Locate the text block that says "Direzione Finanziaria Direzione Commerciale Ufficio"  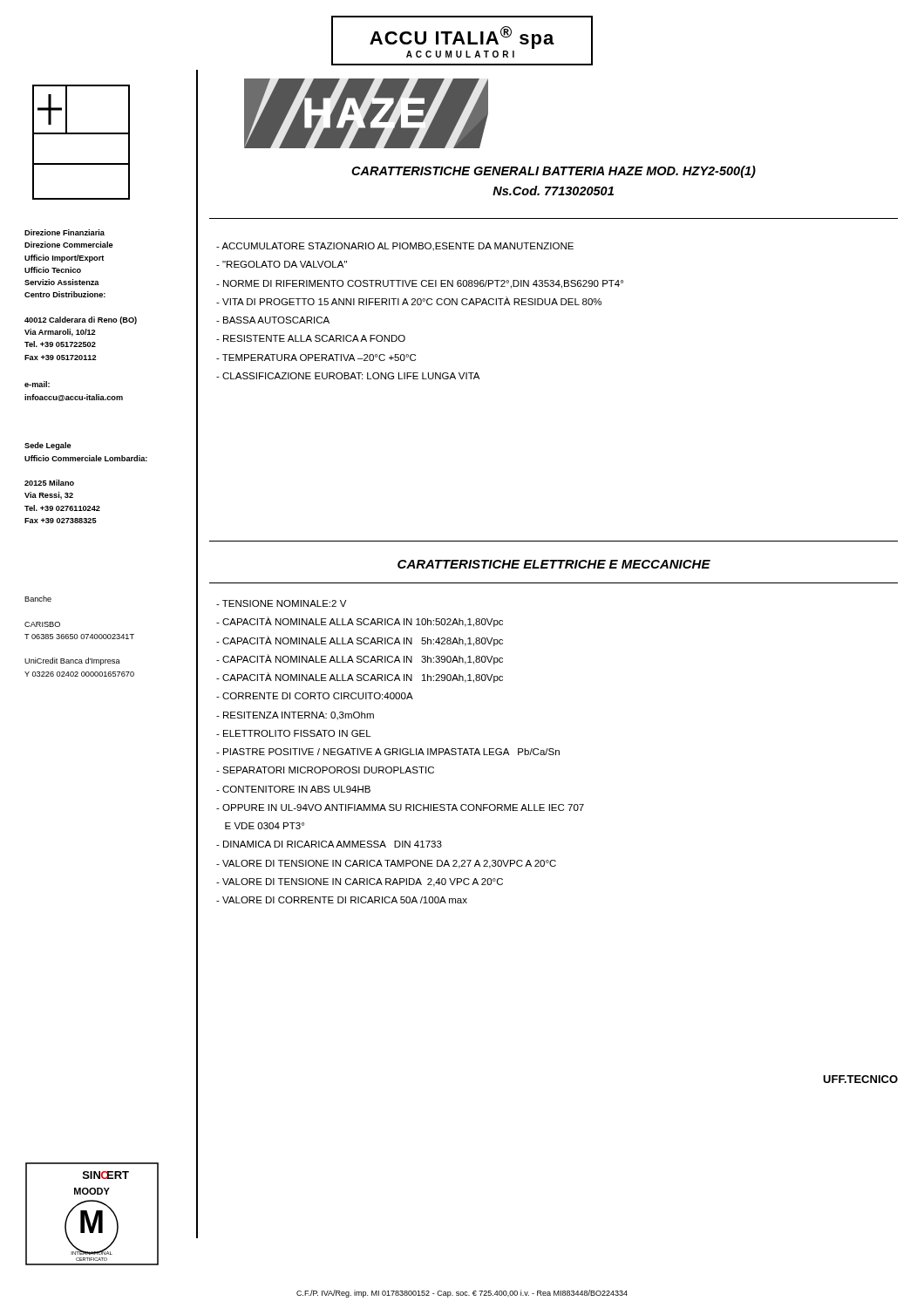[x=81, y=295]
